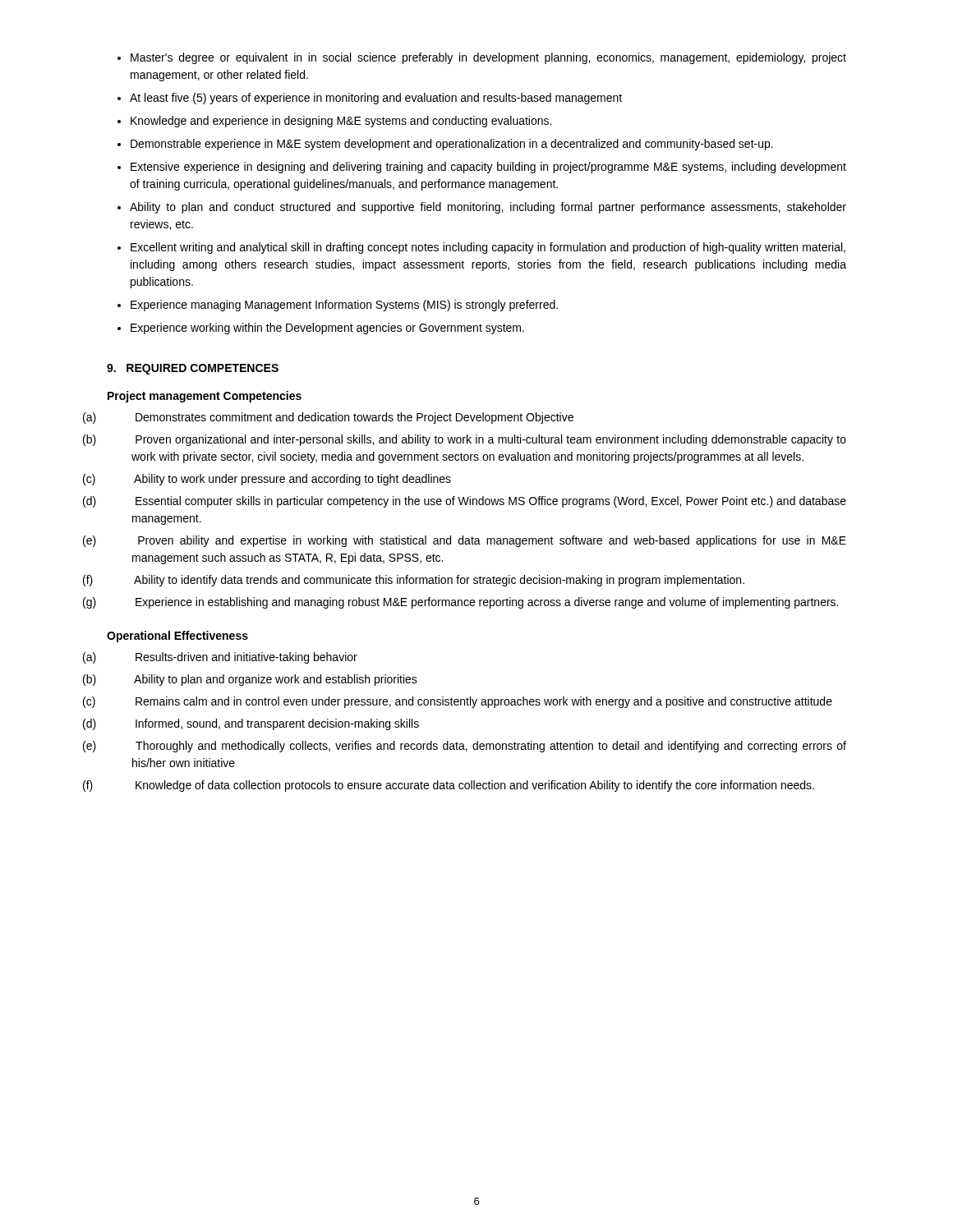Viewport: 953px width, 1232px height.
Task: Click the passage that begins "(e) Proven ability and expertise in working"
Action: (476, 549)
